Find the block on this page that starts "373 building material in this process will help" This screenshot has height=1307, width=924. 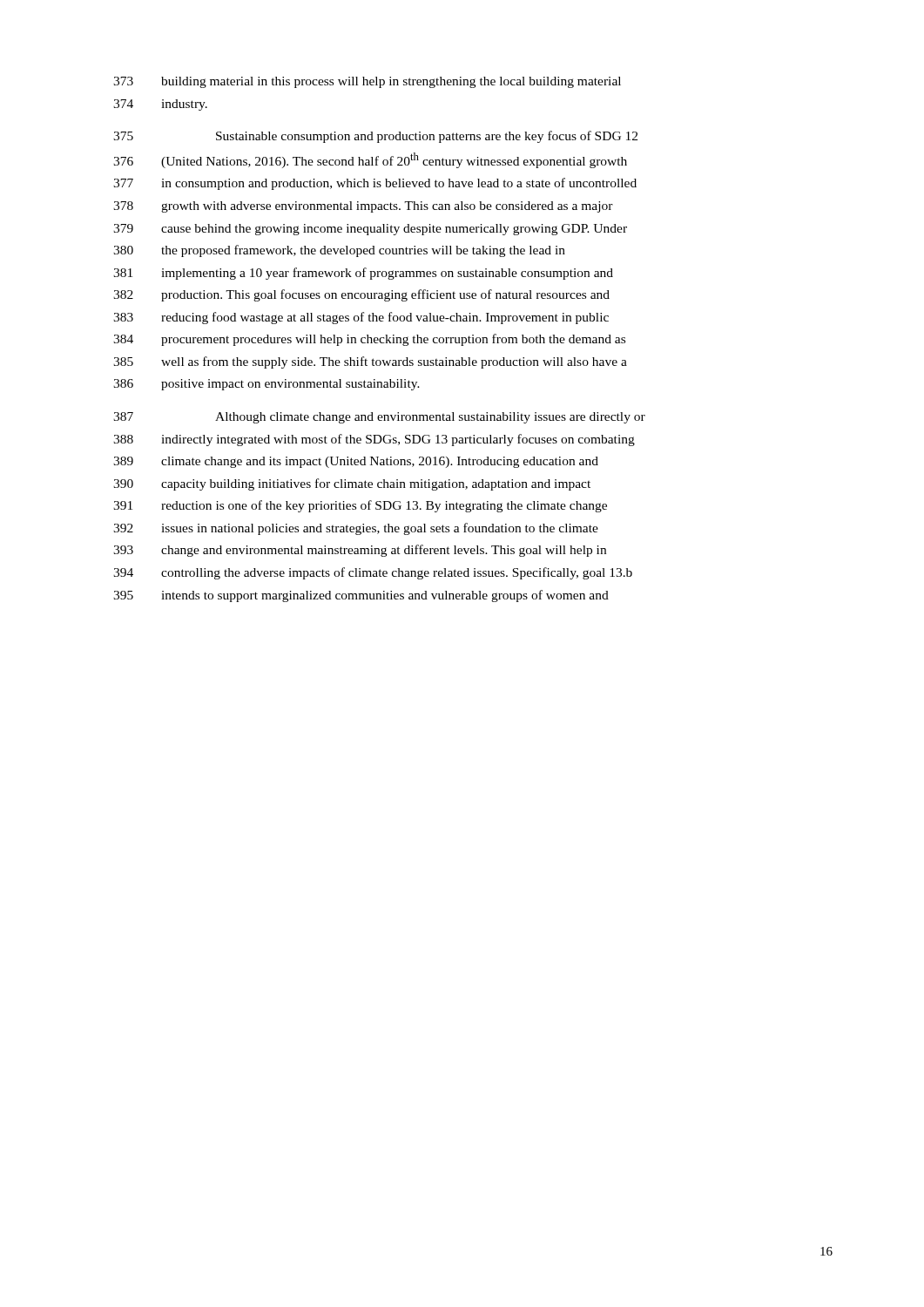click(473, 81)
